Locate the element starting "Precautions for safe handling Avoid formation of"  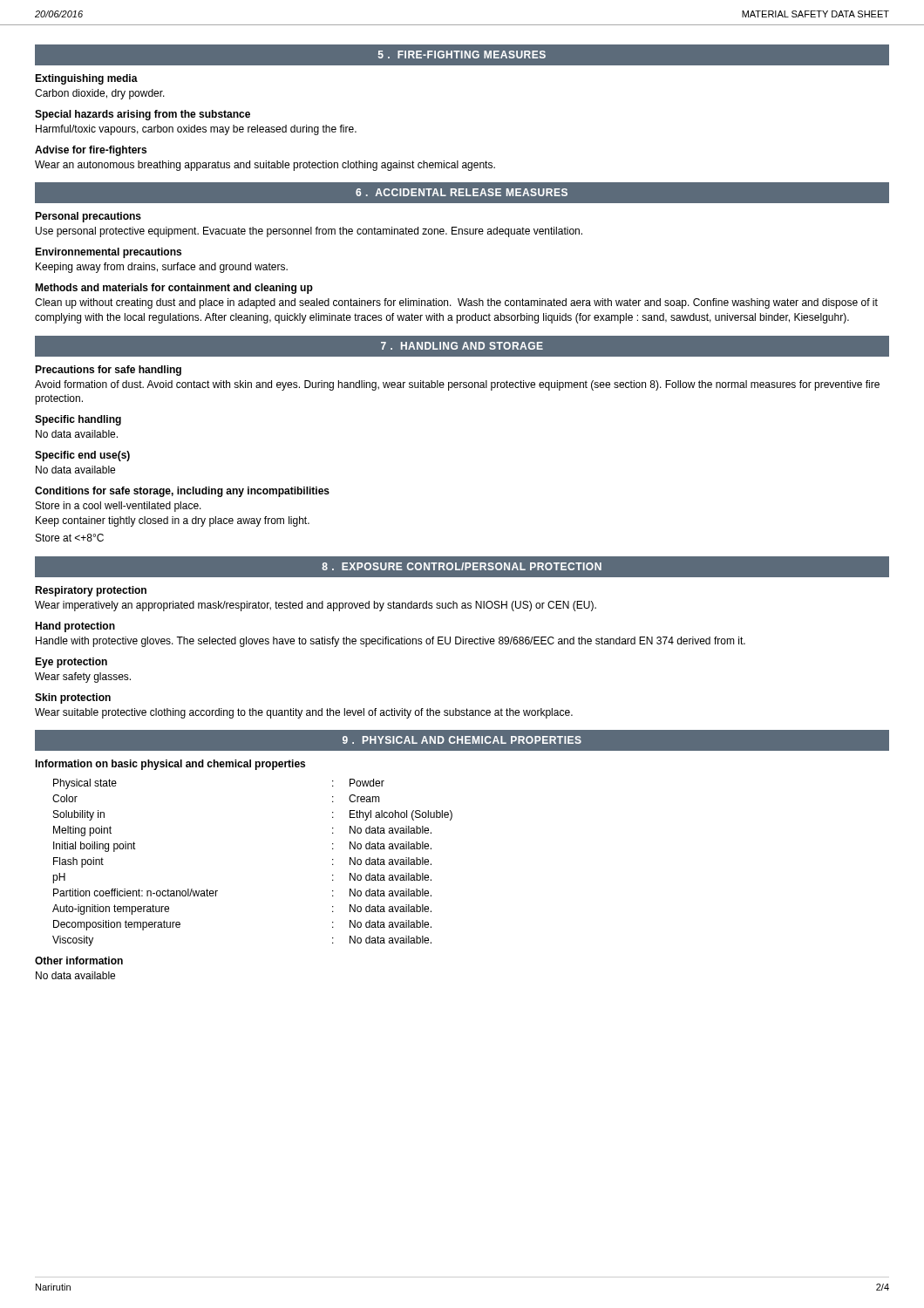pos(462,385)
